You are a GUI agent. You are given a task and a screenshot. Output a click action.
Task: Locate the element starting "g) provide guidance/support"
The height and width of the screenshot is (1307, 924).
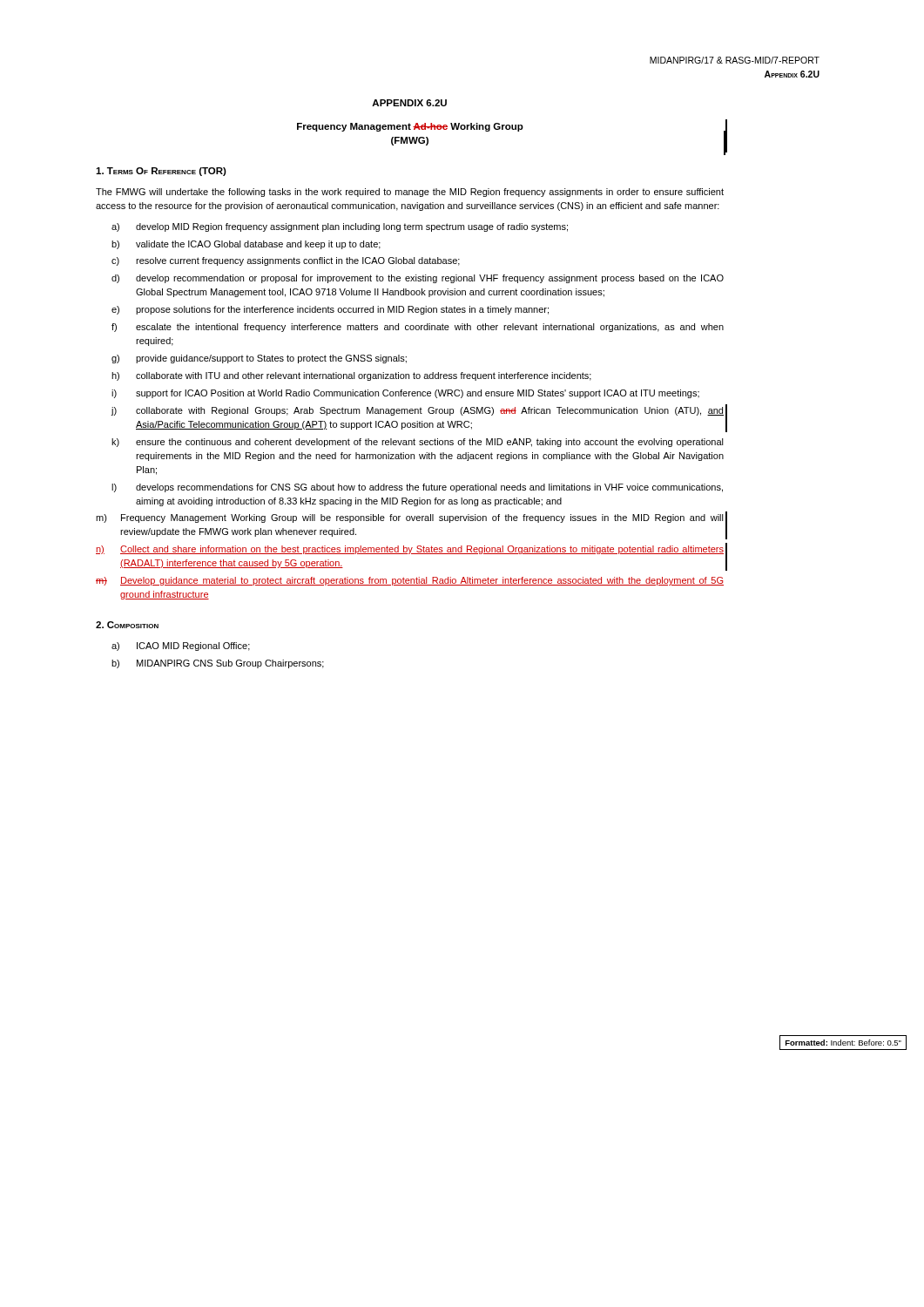click(259, 359)
